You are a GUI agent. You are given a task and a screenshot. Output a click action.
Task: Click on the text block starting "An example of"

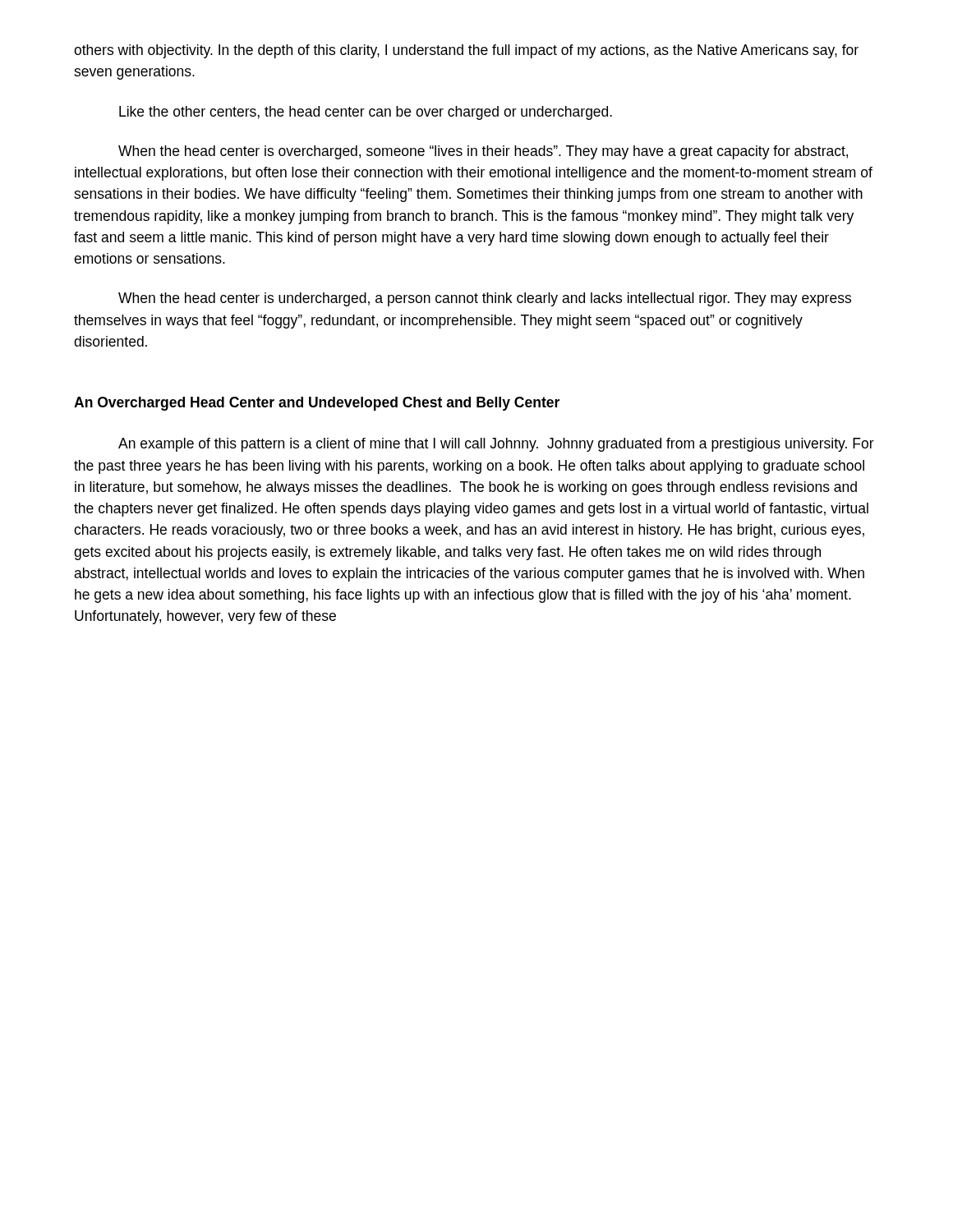(476, 530)
